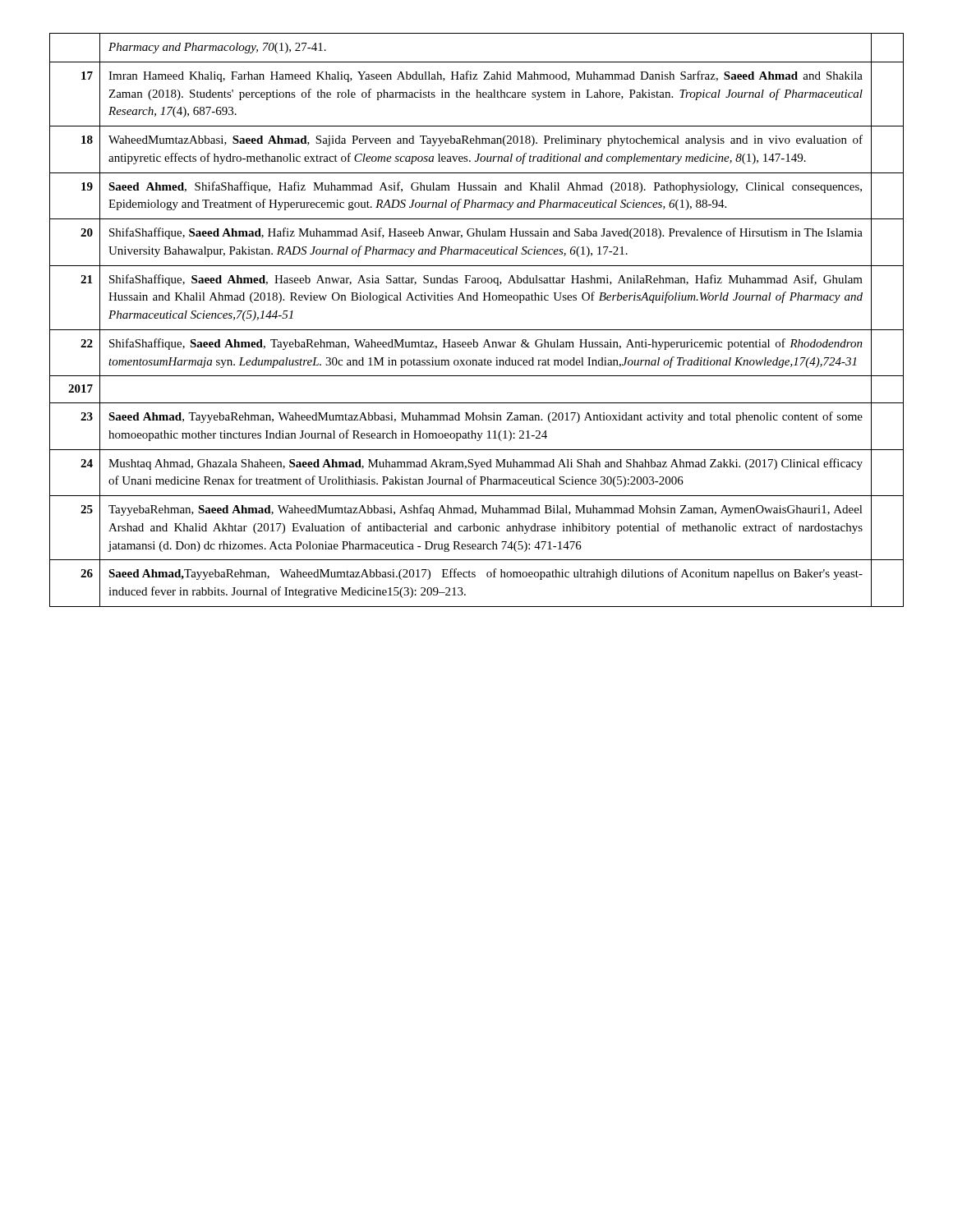Click on the list item that says "Saeed Ahmad, TayyebaRehman,"
953x1232 pixels.
(x=486, y=425)
